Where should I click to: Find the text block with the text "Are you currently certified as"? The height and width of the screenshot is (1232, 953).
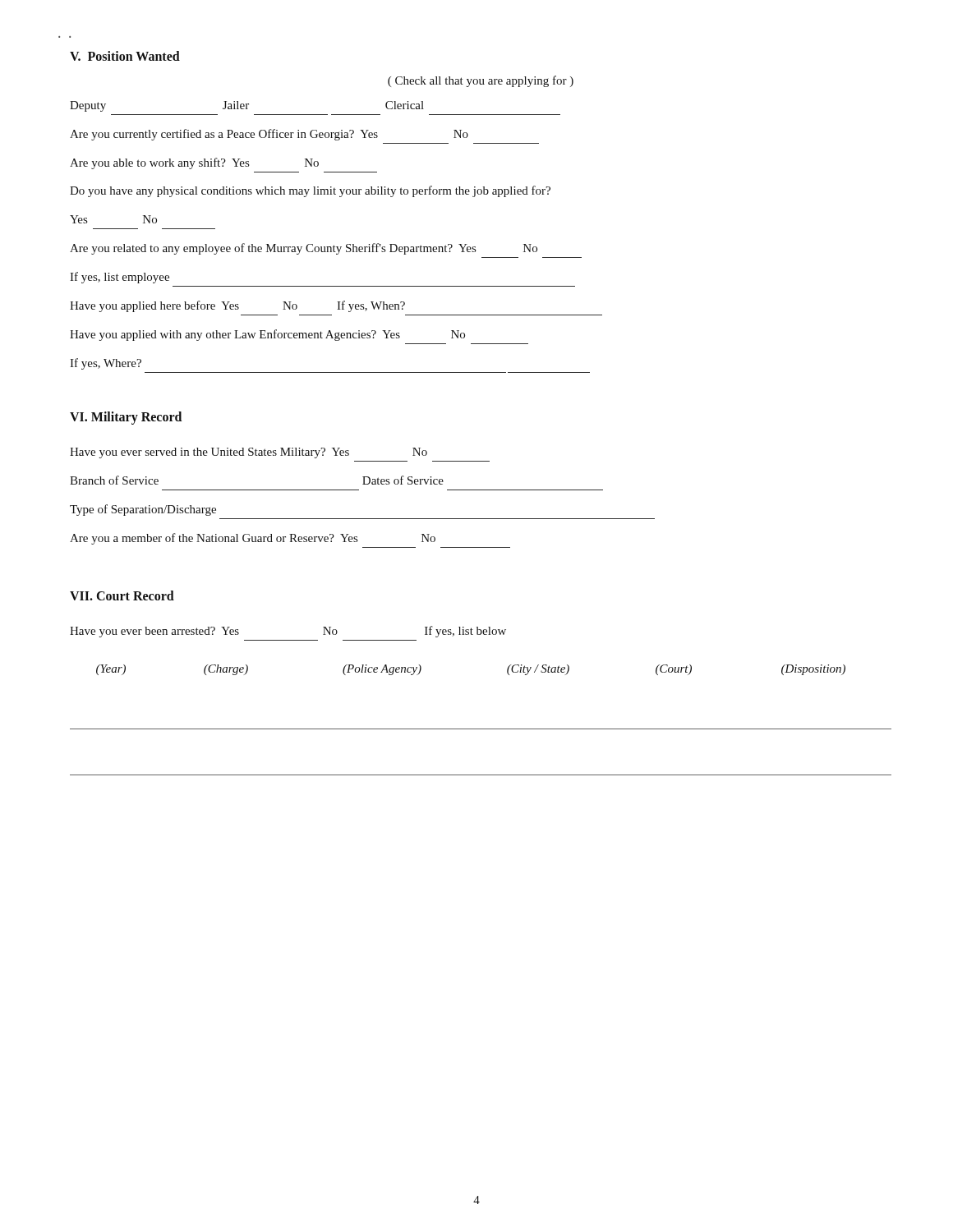point(304,133)
